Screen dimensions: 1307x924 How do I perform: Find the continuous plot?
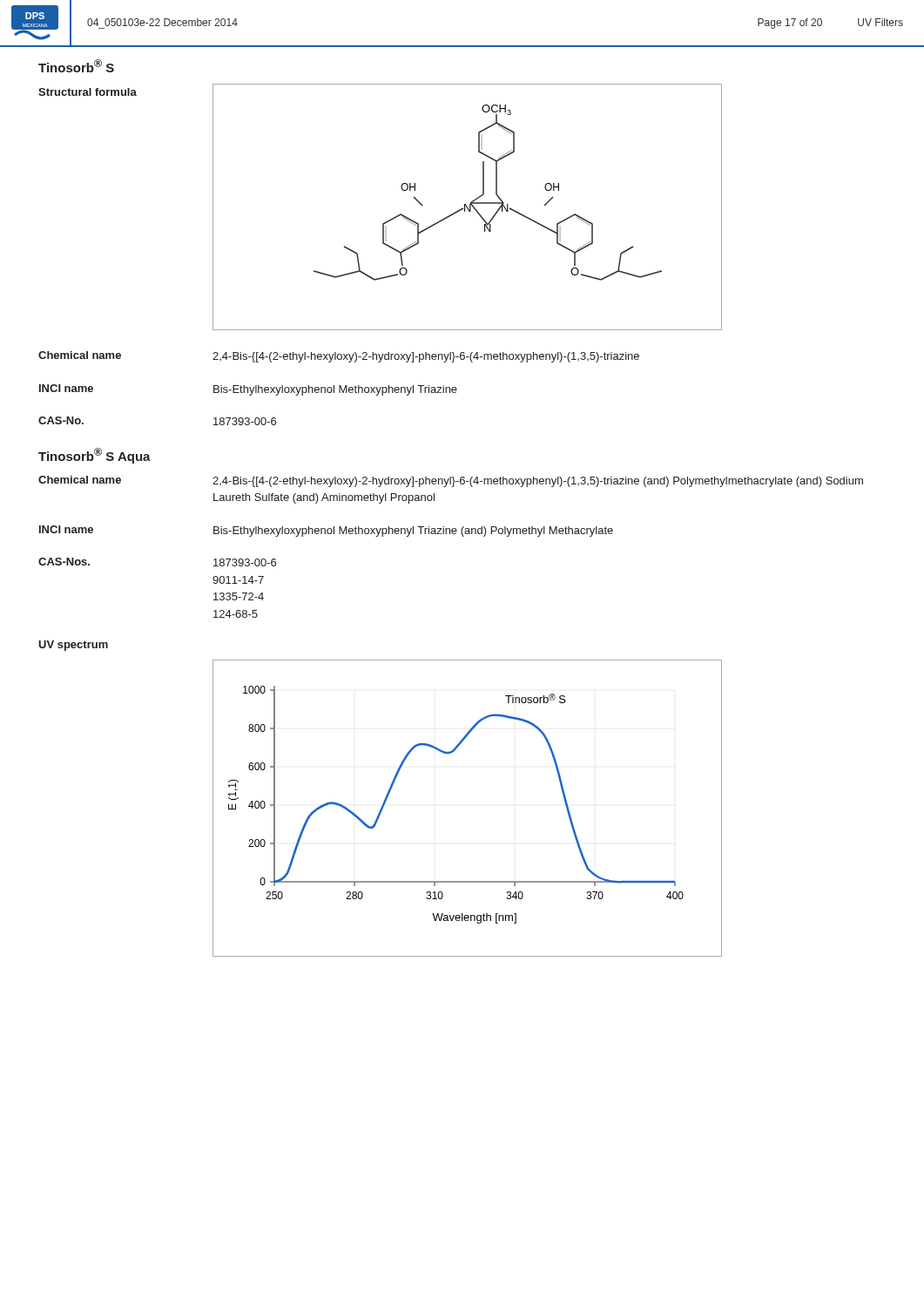[x=467, y=808]
